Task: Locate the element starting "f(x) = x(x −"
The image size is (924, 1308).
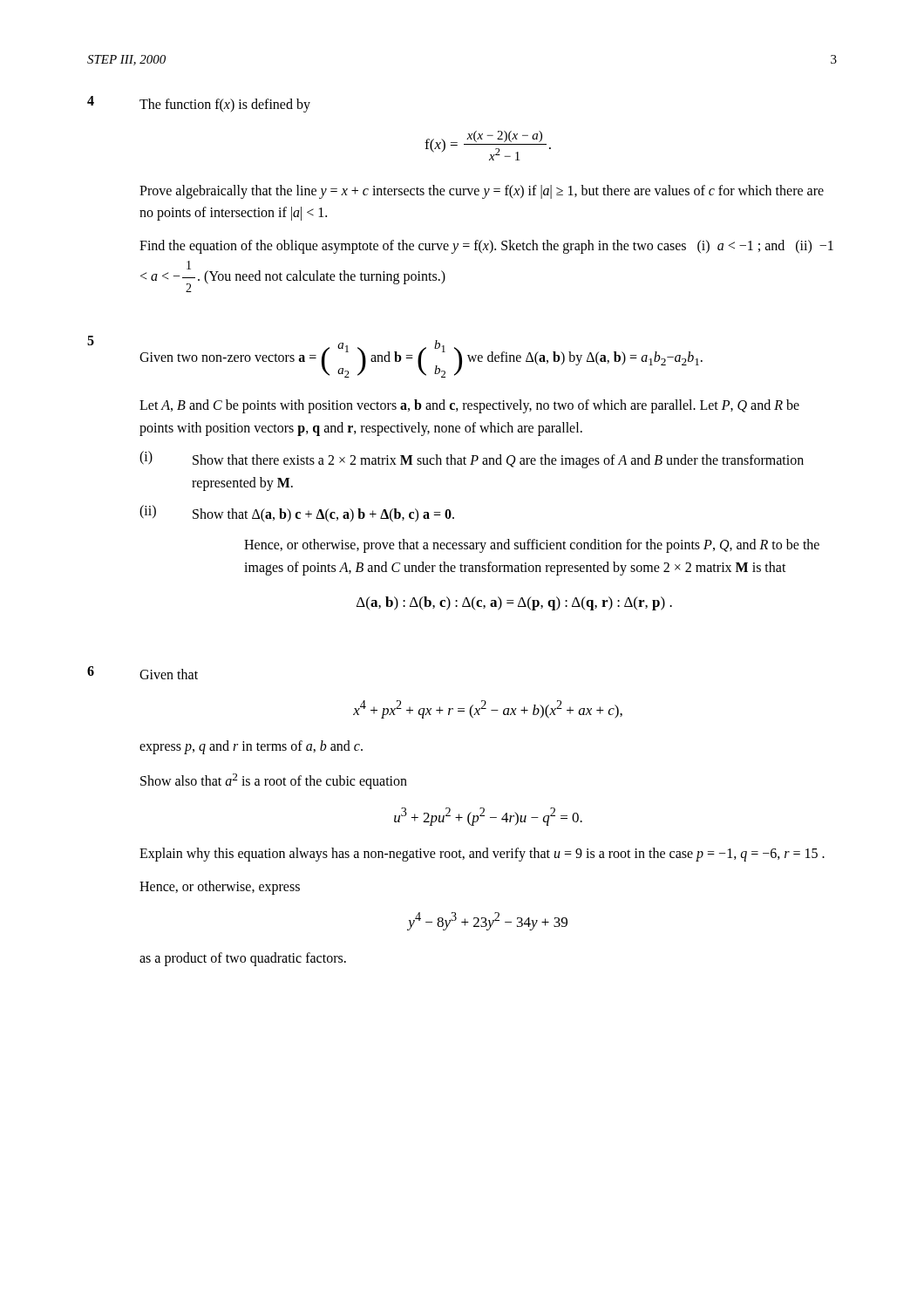Action: pyautogui.click(x=488, y=146)
